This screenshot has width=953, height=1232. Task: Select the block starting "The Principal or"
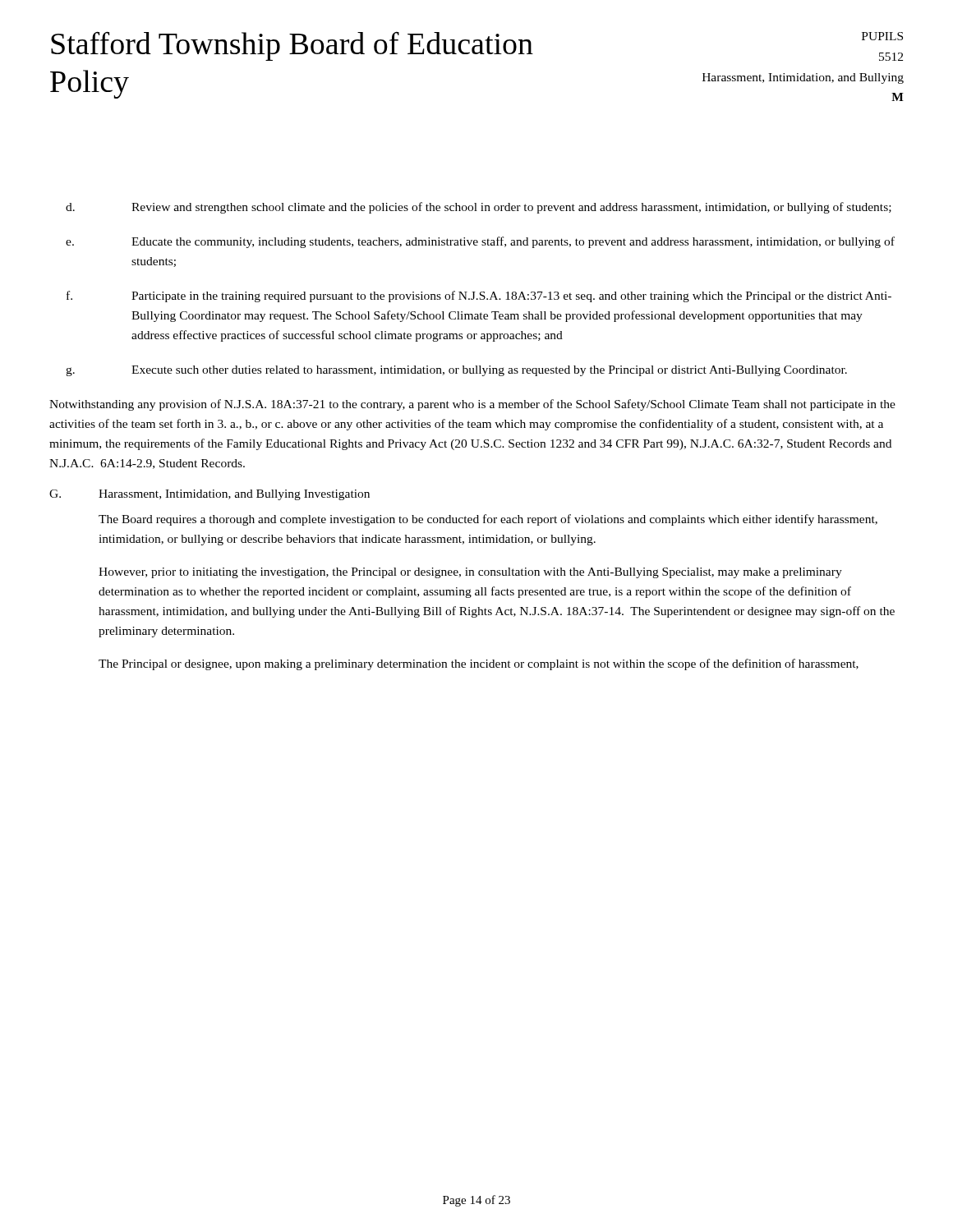point(479,663)
